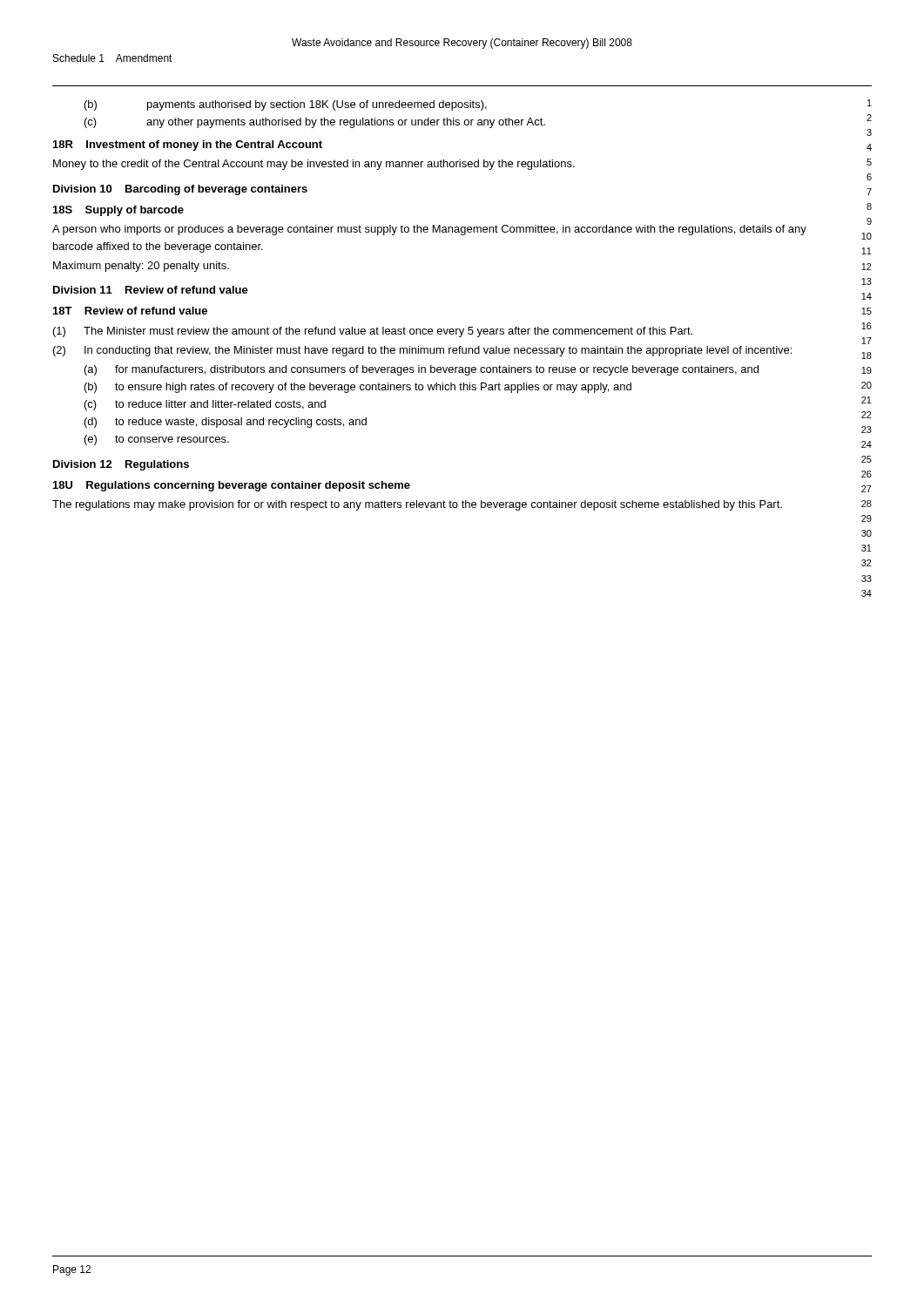
Task: Click on the block starting "Maximum penalty: 20 penalty units."
Action: point(141,265)
